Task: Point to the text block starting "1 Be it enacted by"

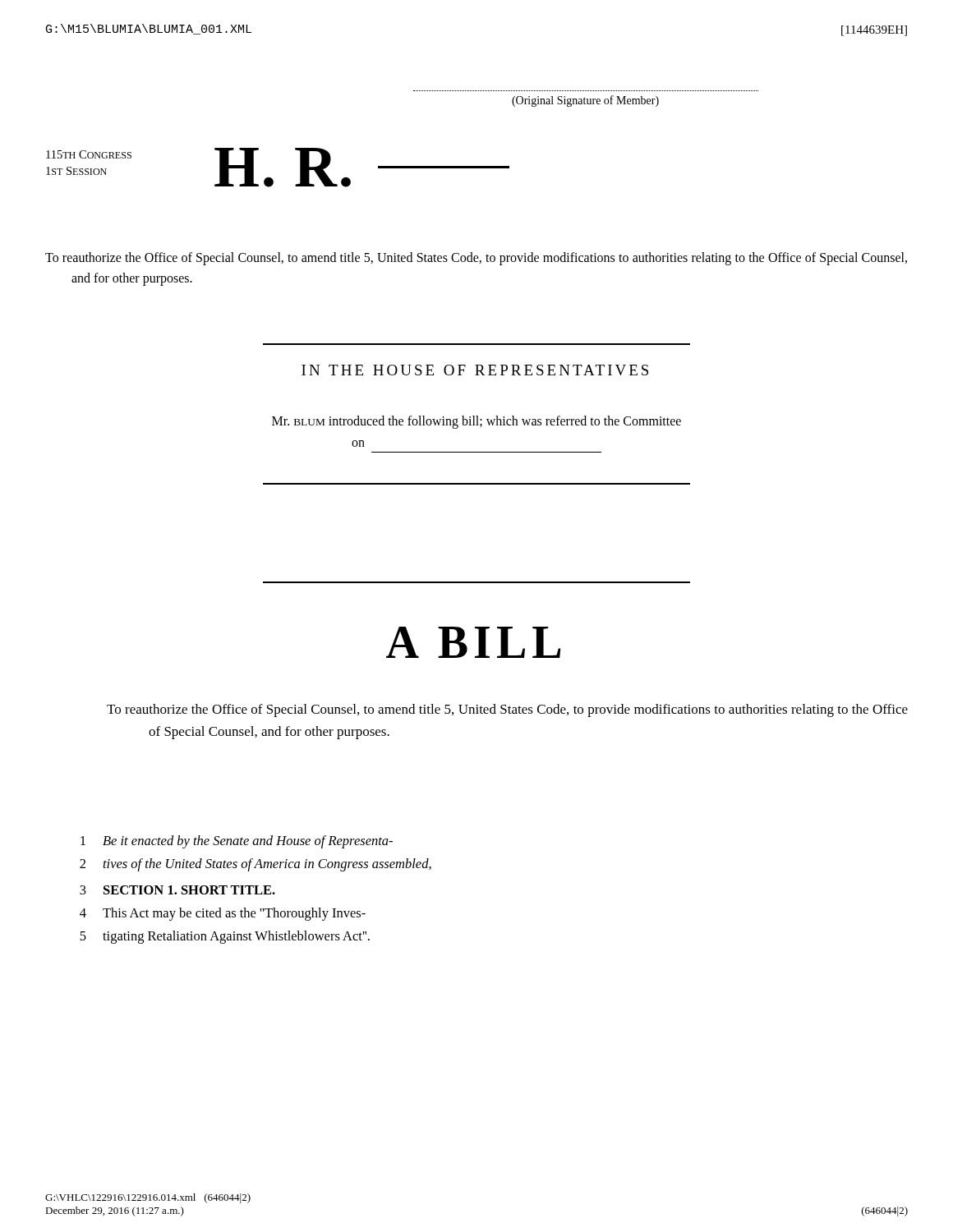Action: coord(237,842)
